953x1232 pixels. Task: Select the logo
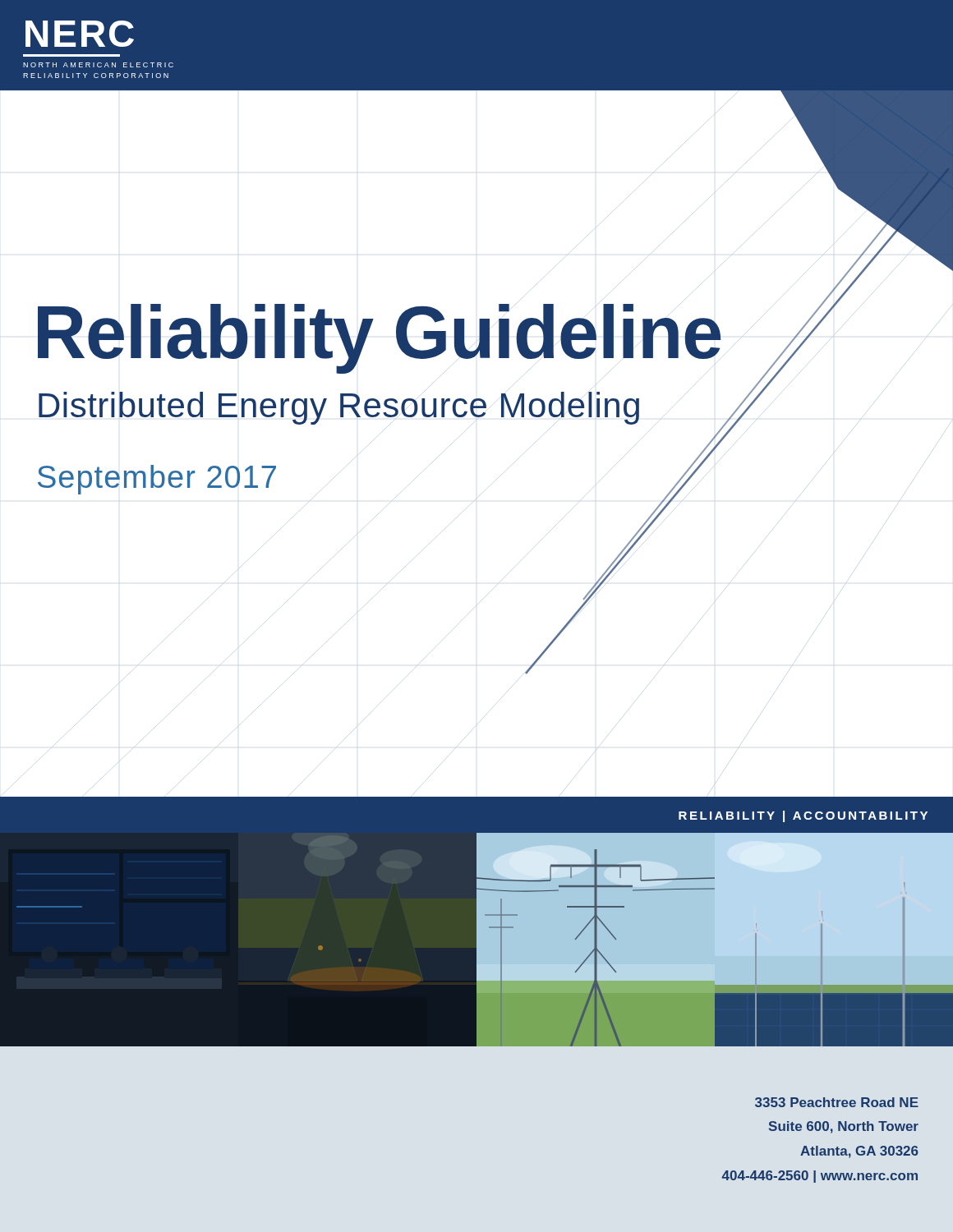[99, 48]
